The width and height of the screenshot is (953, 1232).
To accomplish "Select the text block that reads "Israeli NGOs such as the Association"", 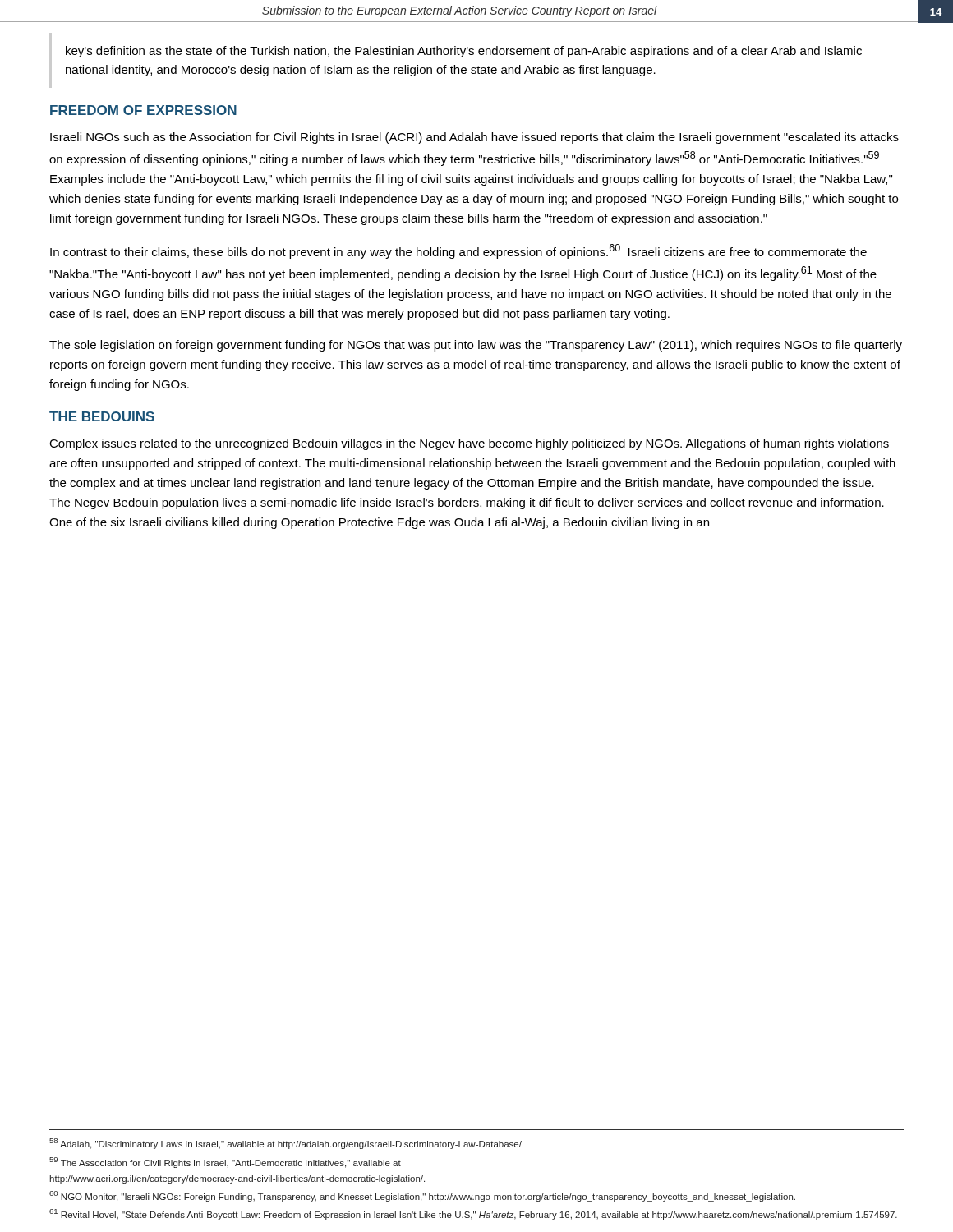I will click(474, 177).
